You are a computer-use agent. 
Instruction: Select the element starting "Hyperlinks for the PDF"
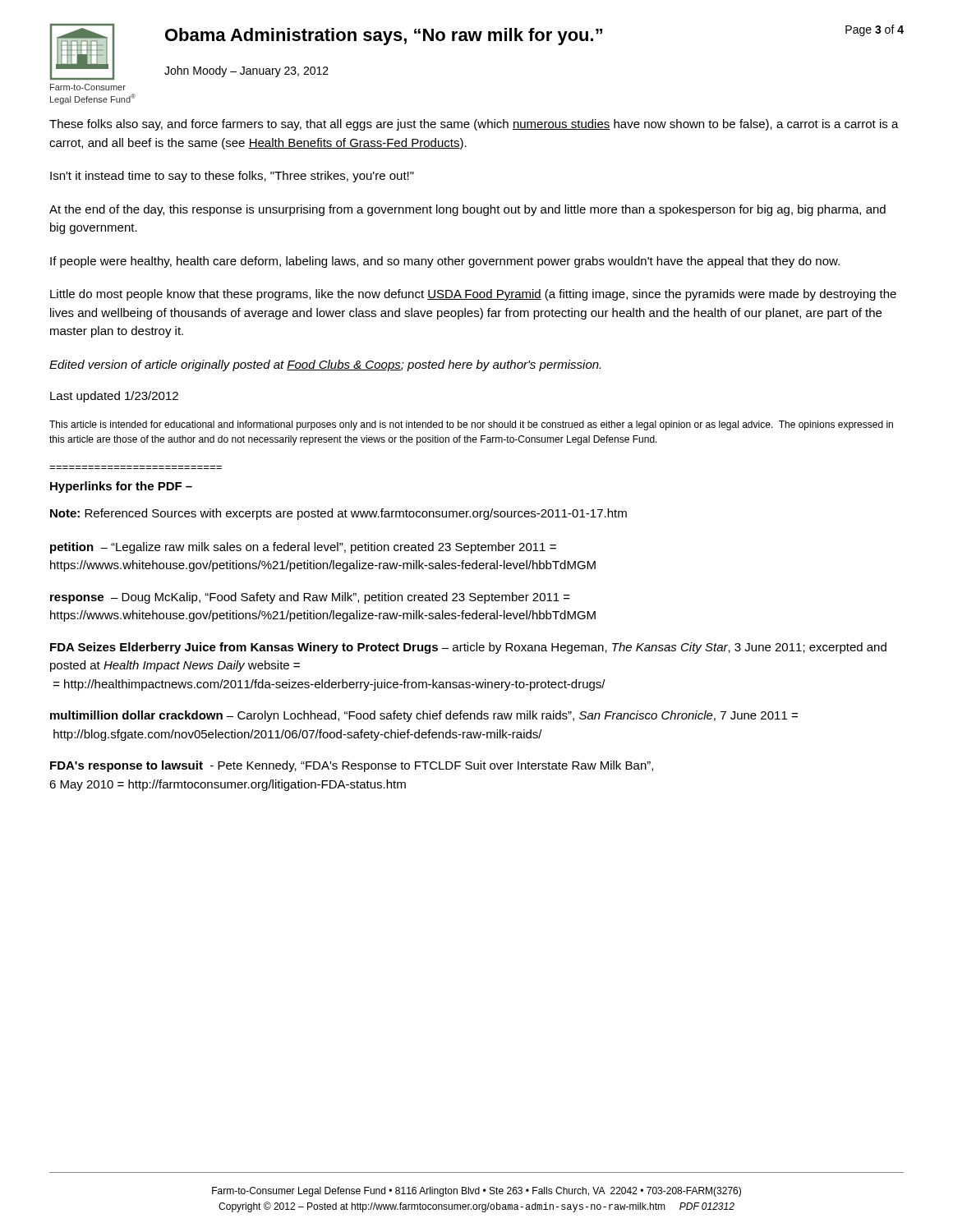point(121,486)
